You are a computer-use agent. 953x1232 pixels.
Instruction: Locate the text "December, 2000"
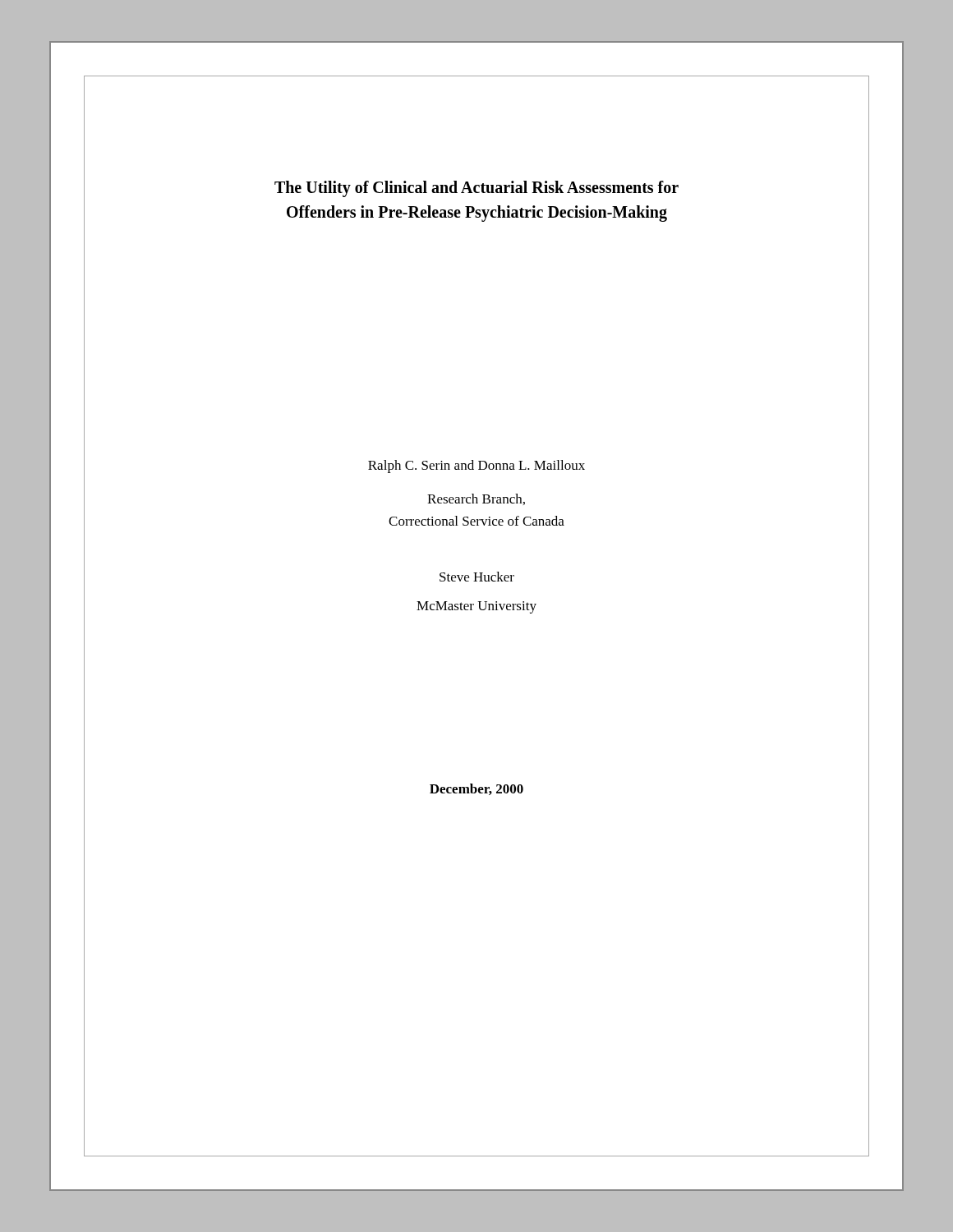coord(476,789)
